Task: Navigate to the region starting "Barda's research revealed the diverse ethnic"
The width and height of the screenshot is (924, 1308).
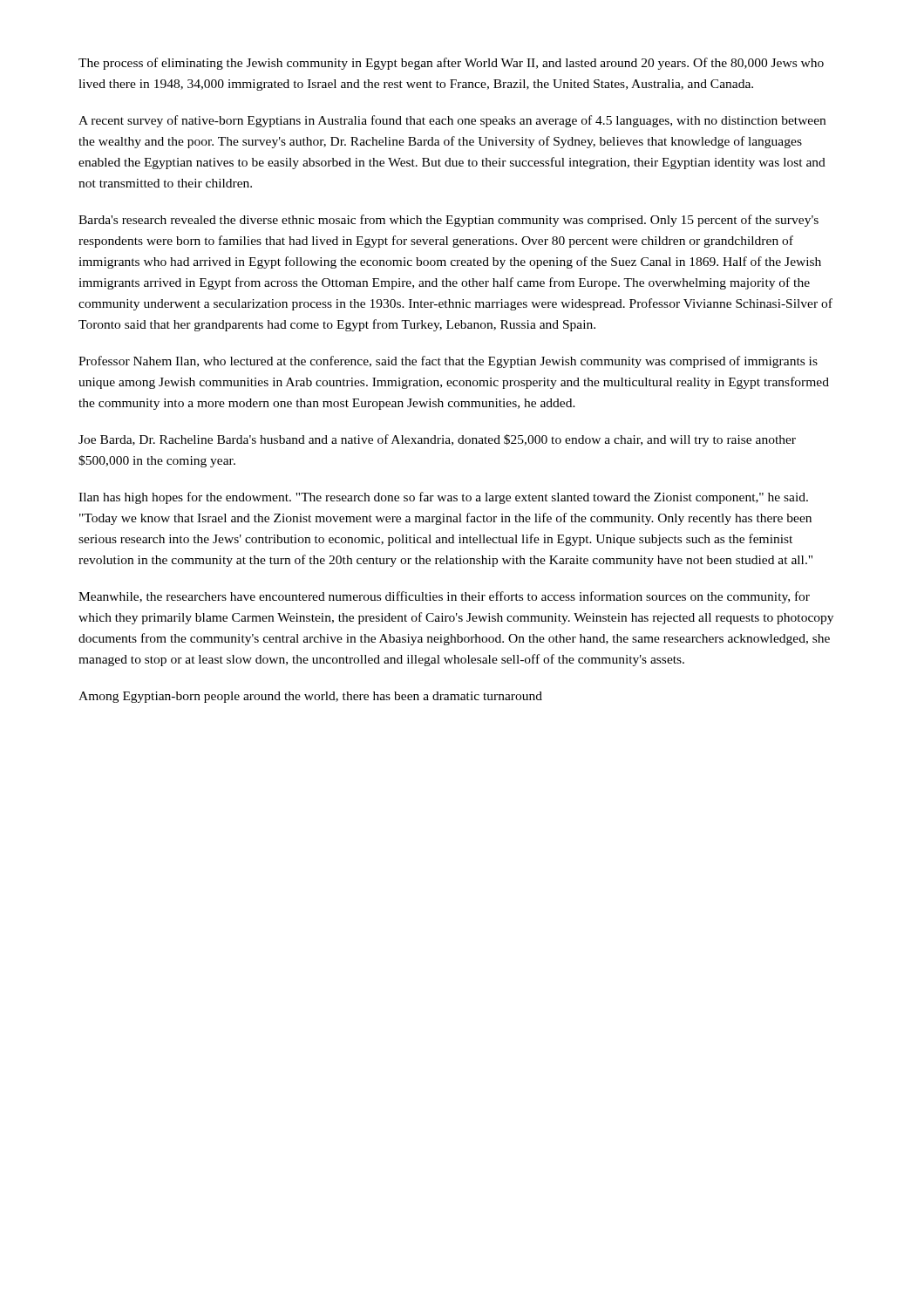Action: tap(455, 272)
